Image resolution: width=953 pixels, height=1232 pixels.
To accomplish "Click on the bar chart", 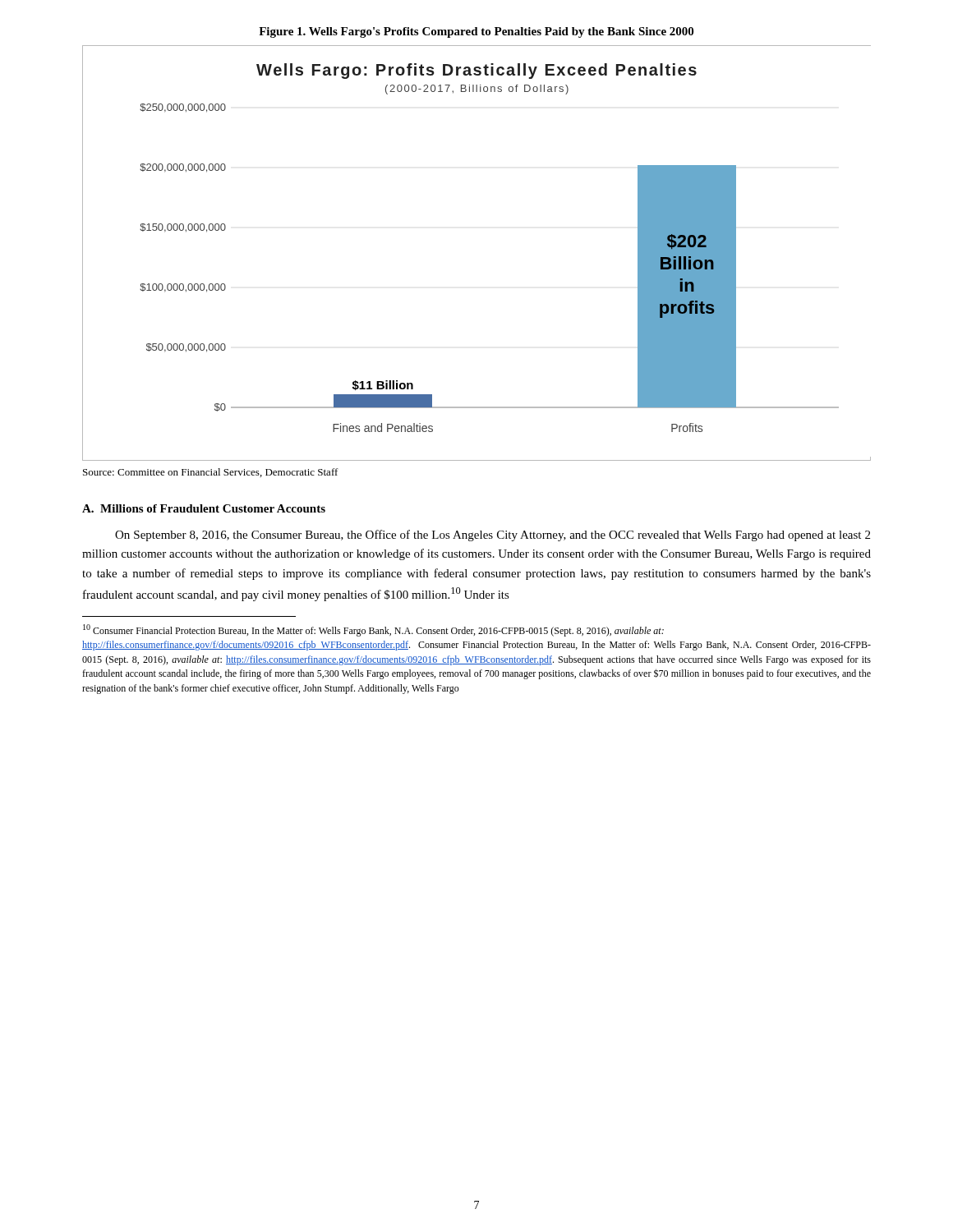I will (x=476, y=253).
